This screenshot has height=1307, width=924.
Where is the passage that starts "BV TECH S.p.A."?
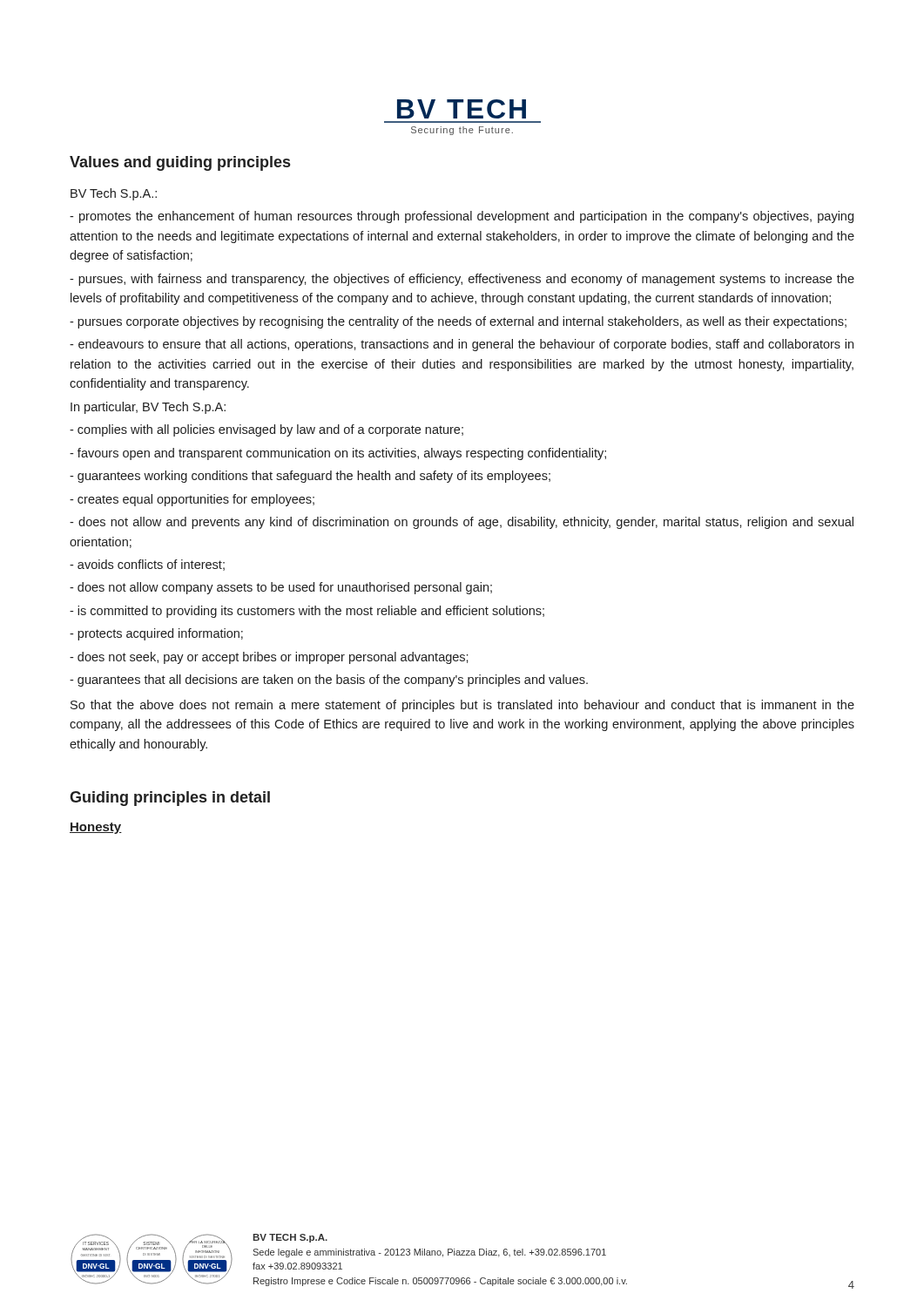tap(440, 1259)
